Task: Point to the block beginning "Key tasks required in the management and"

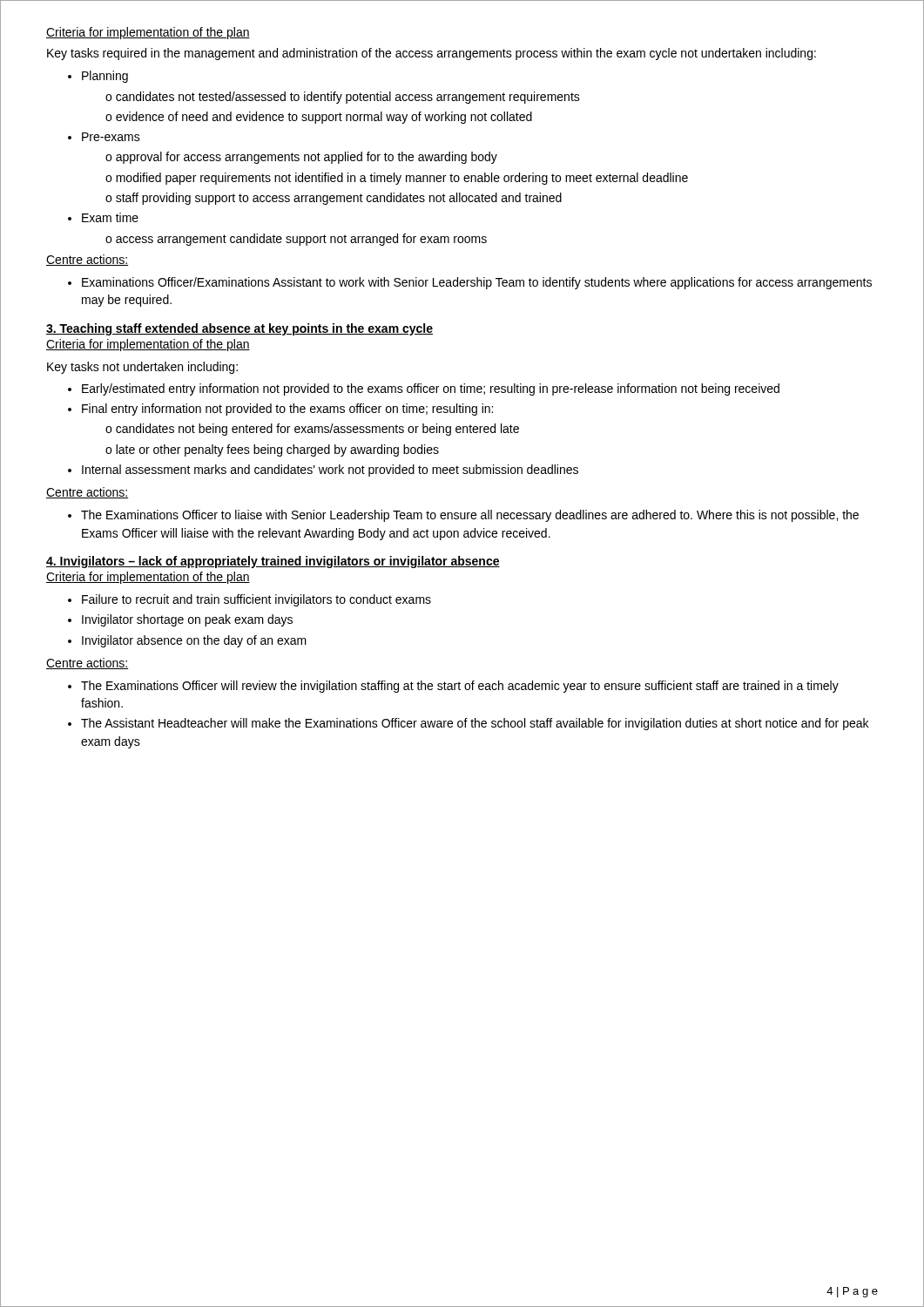Action: tap(431, 53)
